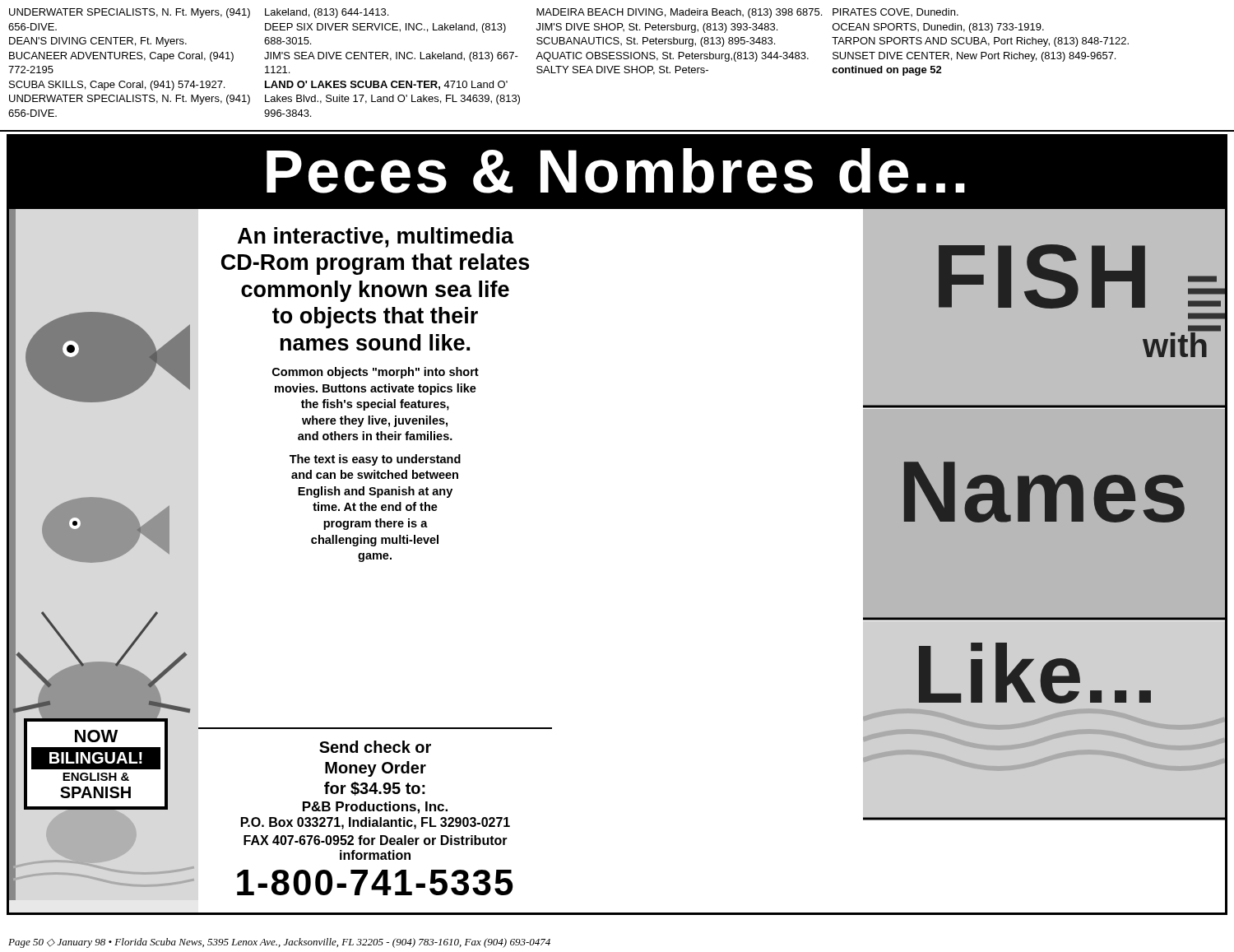Find the text that reads "NOW BILINGUAL! ENGLISH & SPANISH"
This screenshot has height=952, width=1234.
click(96, 764)
